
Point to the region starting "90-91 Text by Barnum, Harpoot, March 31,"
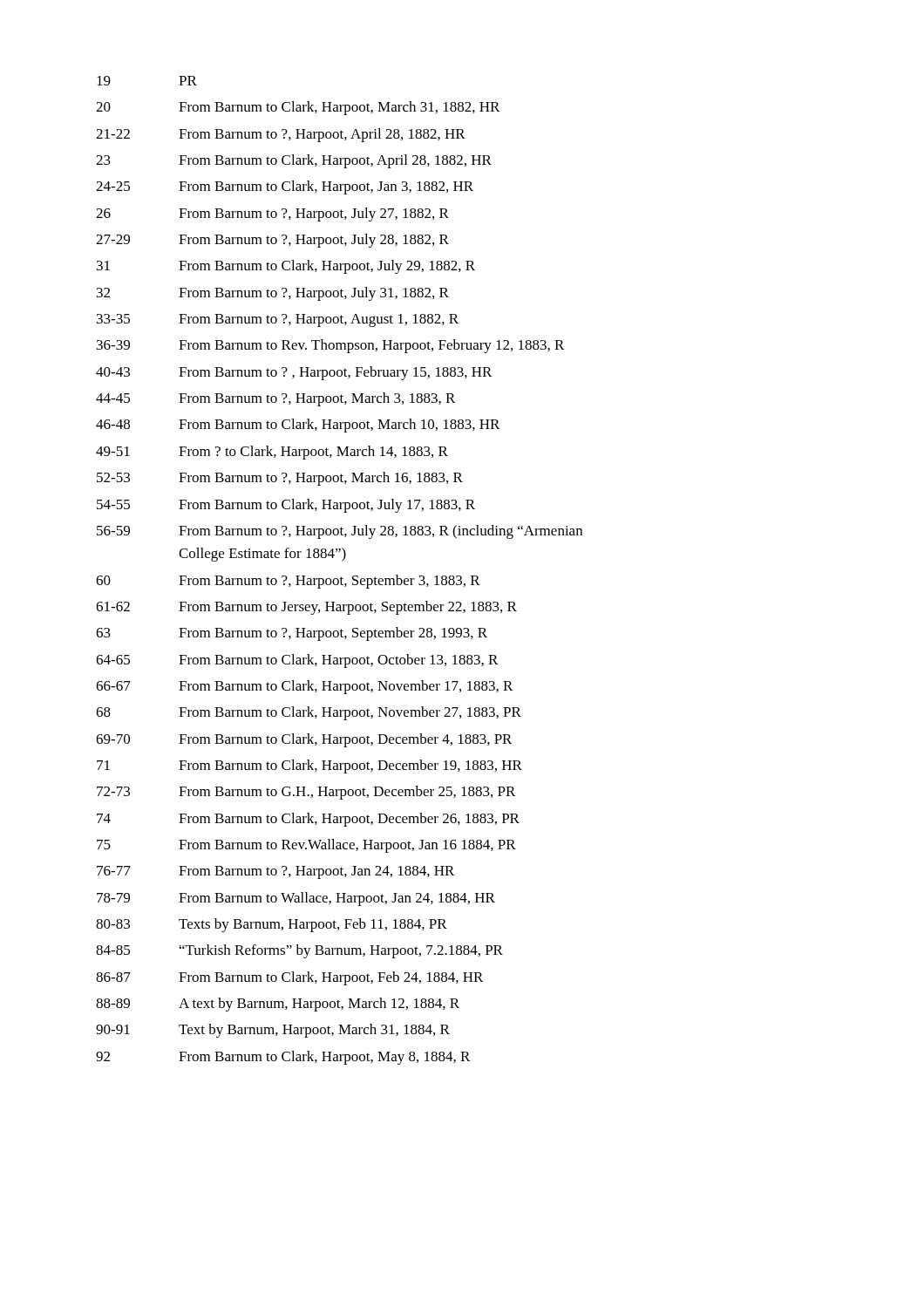[x=273, y=1031]
